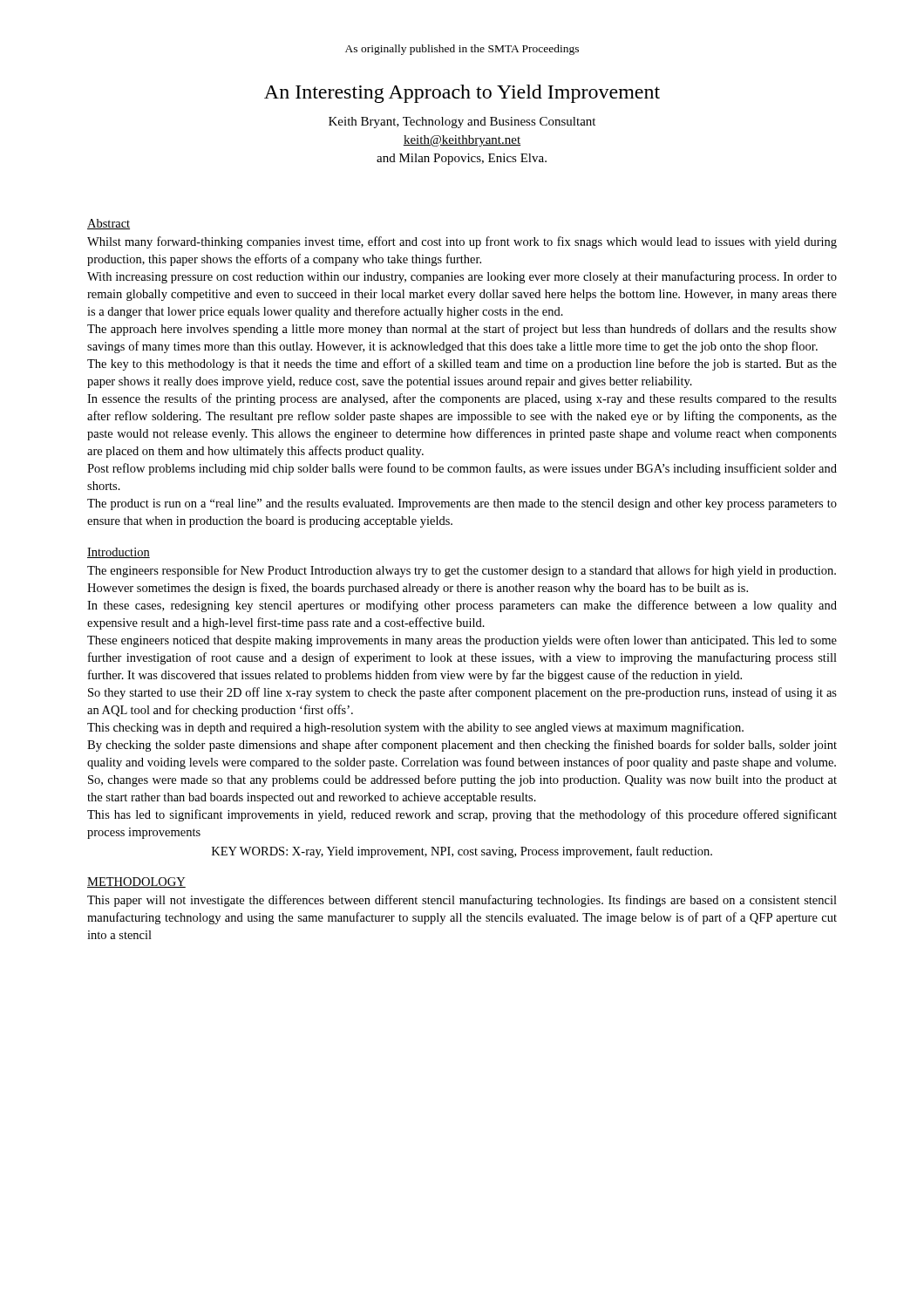Locate the text block that reads "The approach here involves spending a"

coord(462,337)
